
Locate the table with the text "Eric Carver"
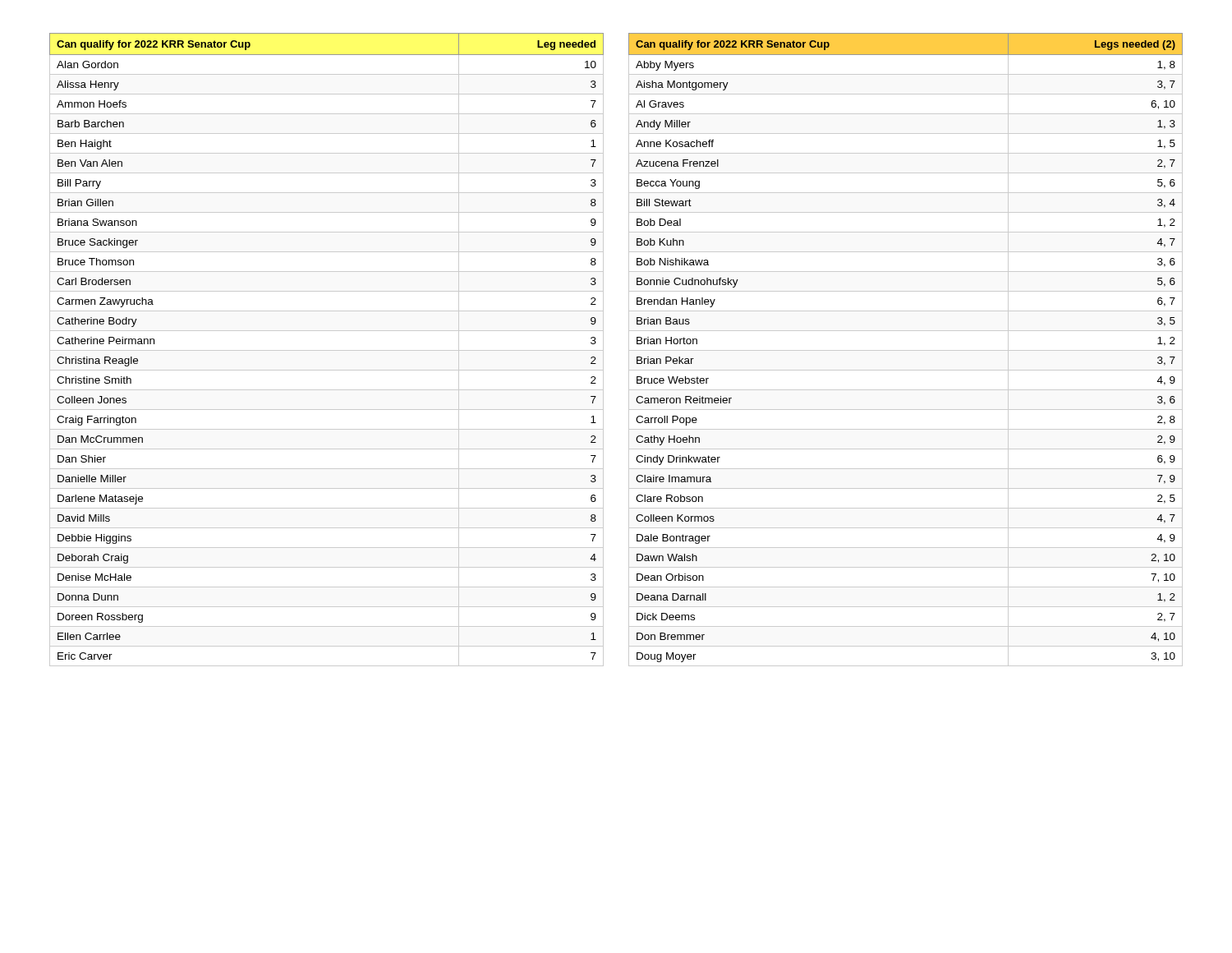(x=326, y=350)
